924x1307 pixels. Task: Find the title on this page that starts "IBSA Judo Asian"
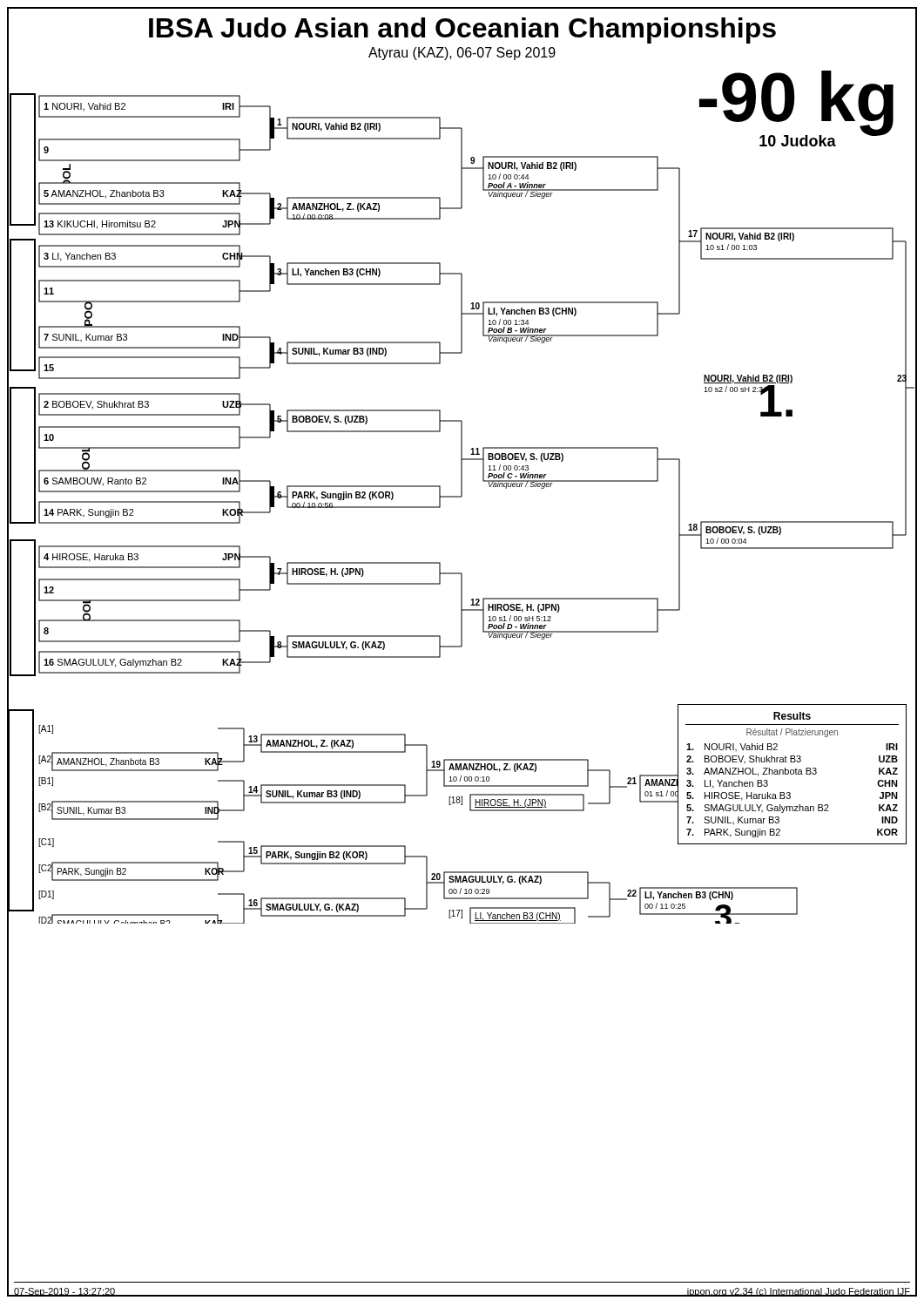pyautogui.click(x=462, y=28)
